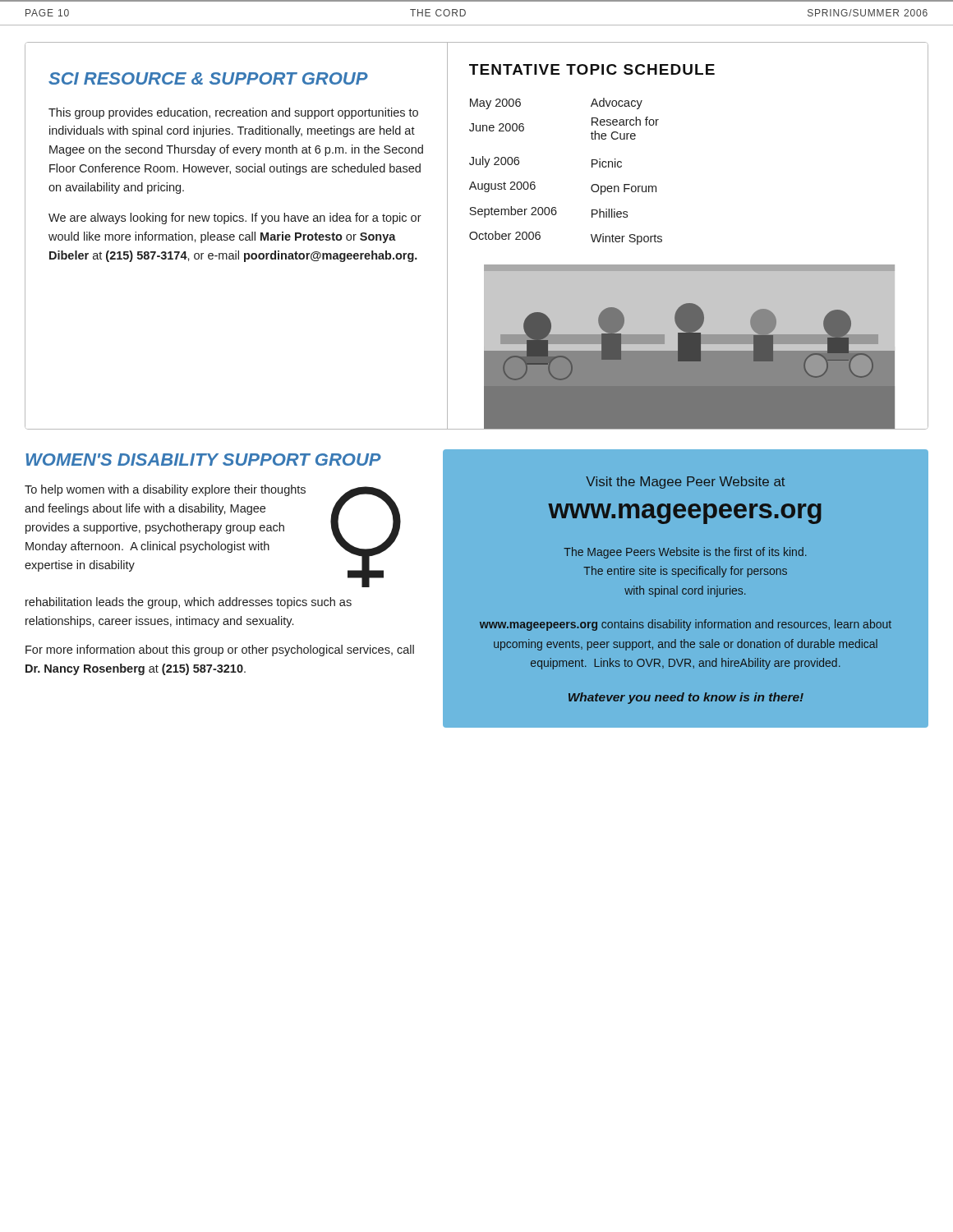Locate the text block that reads "To help women with a disability explore"
The image size is (953, 1232).
pos(165,527)
